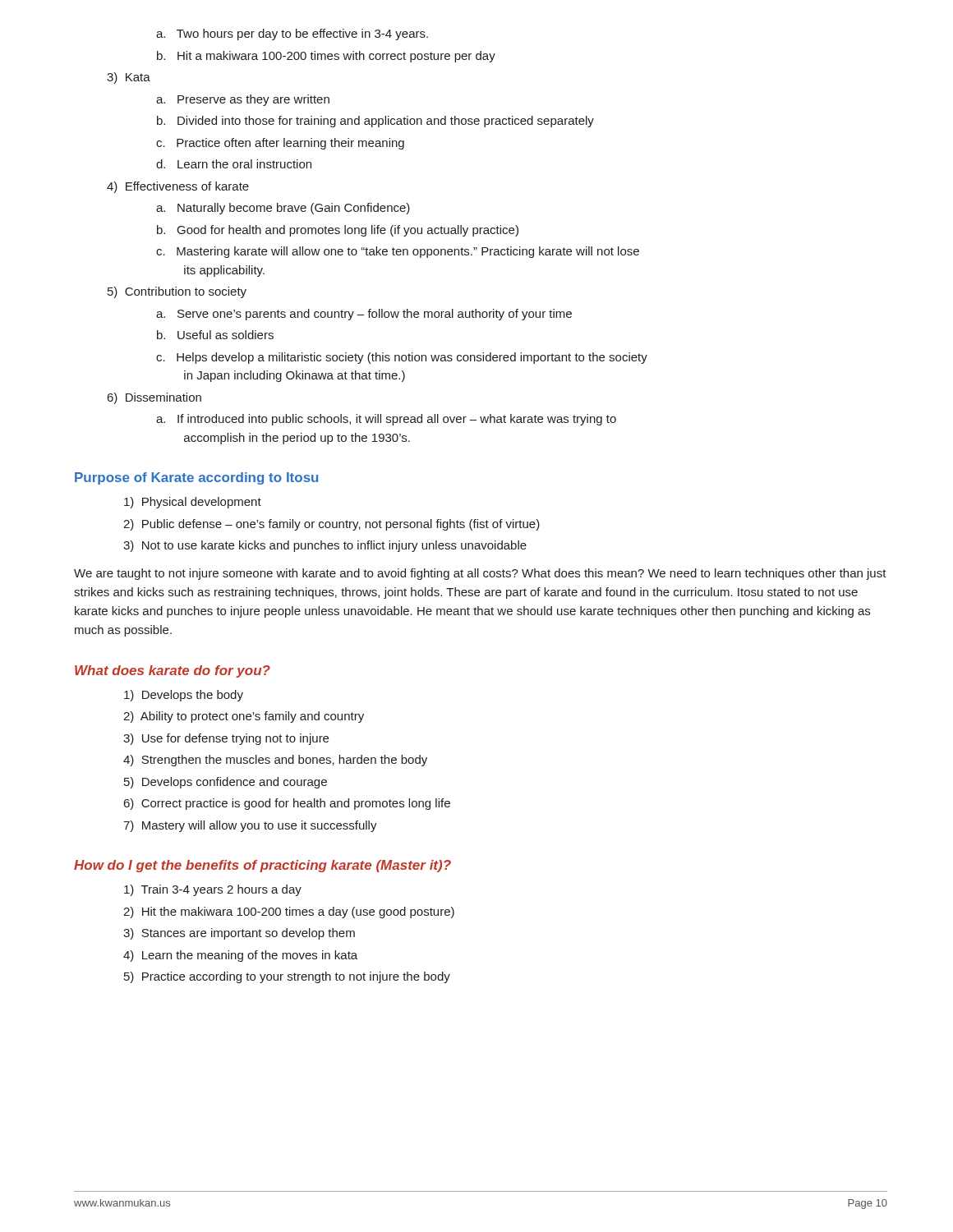Click on the passage starting "How do I get the benefits of practicing"
This screenshot has width=953, height=1232.
click(x=263, y=865)
